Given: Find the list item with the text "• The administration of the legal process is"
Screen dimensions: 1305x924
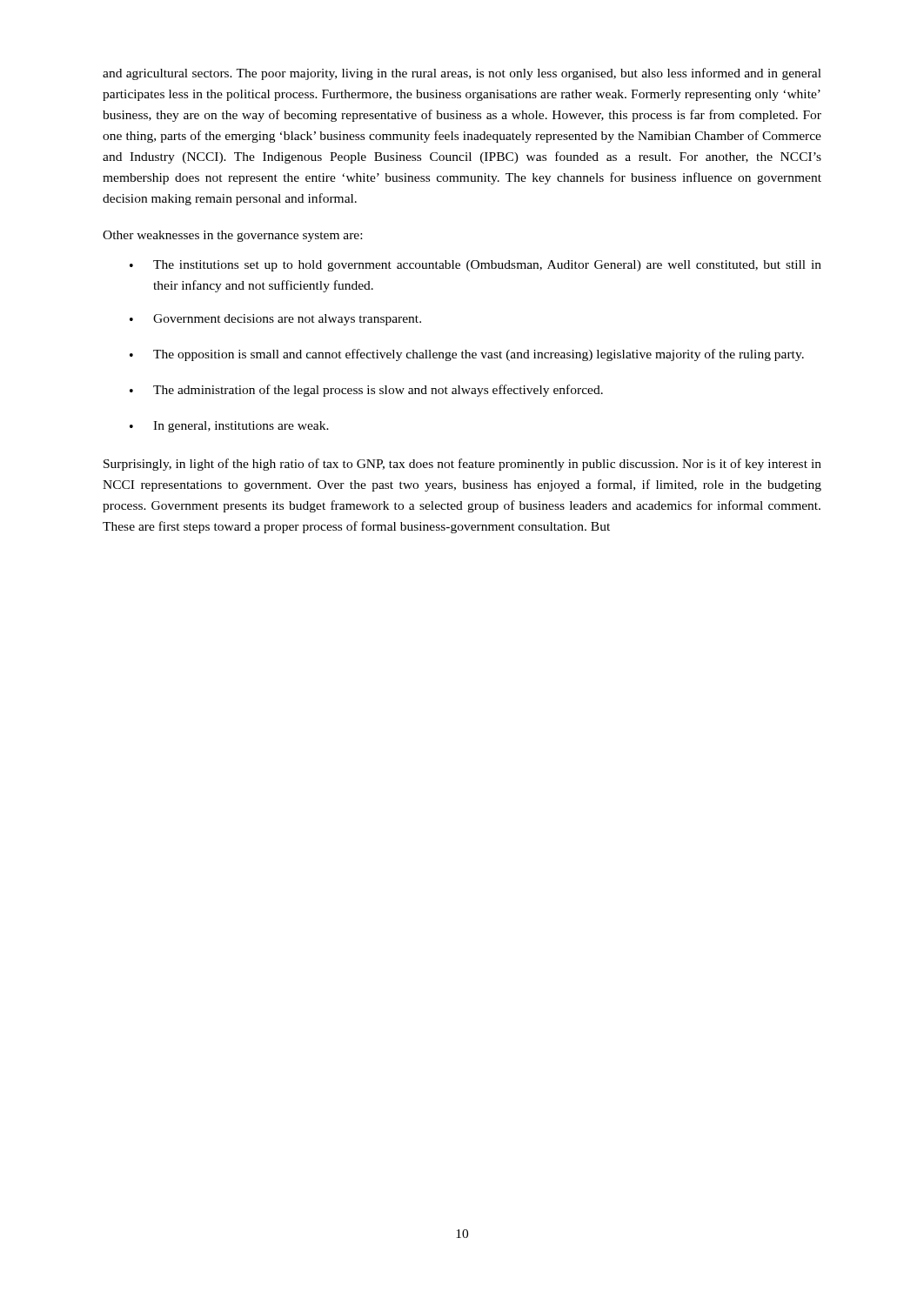Looking at the screenshot, I should coord(475,391).
